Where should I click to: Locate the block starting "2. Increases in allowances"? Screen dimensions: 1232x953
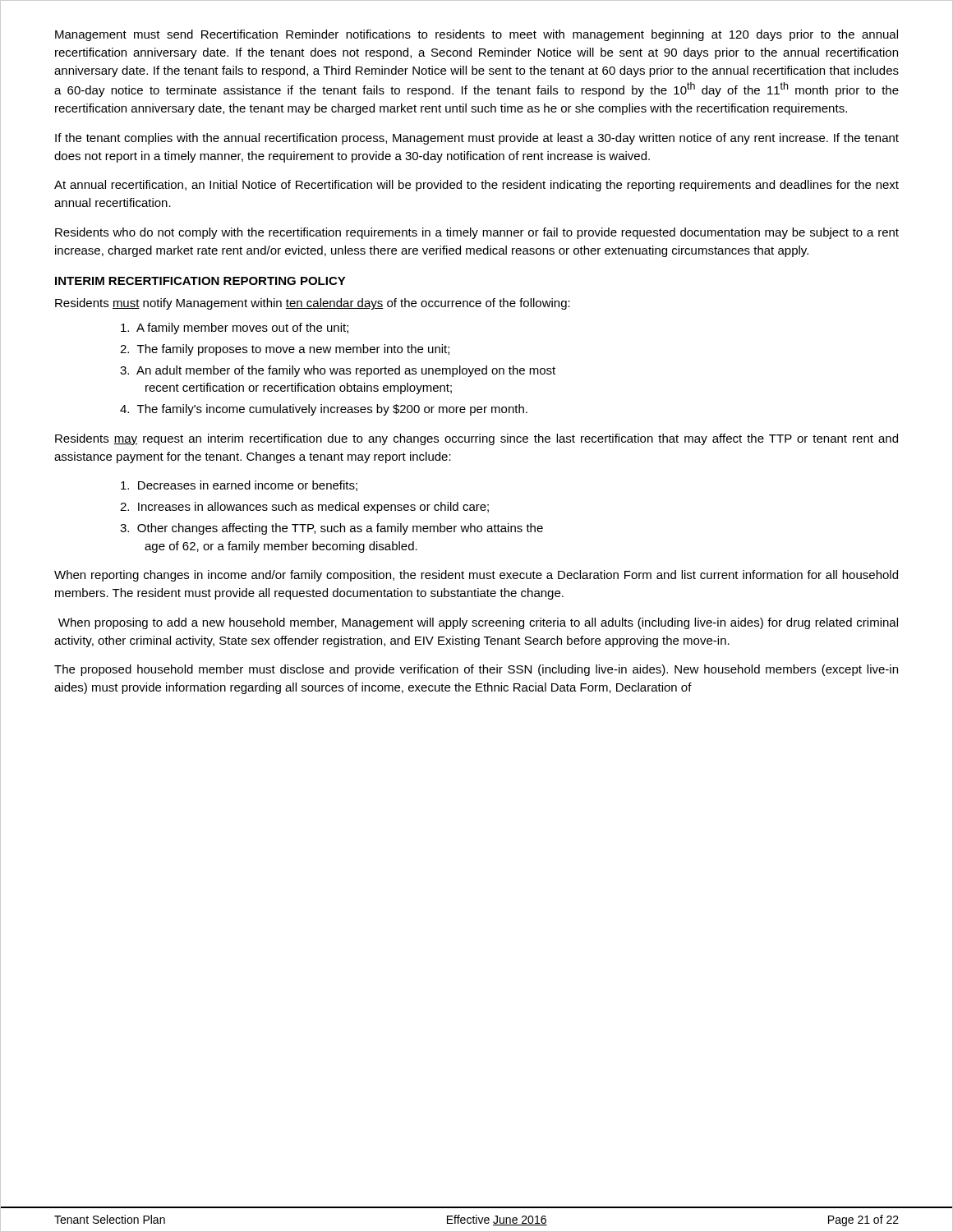305,506
